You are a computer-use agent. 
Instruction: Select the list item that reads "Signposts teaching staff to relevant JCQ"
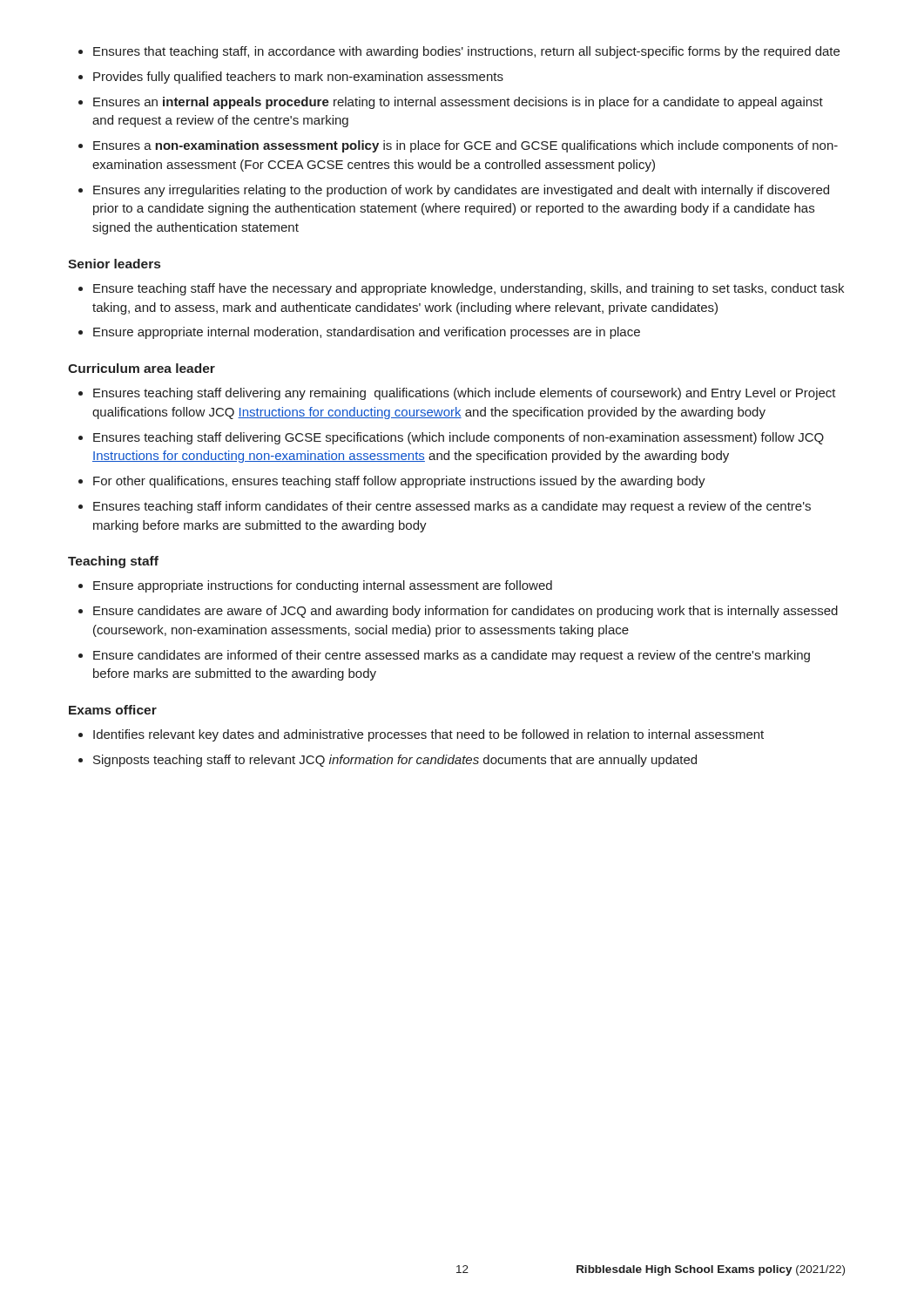(469, 759)
